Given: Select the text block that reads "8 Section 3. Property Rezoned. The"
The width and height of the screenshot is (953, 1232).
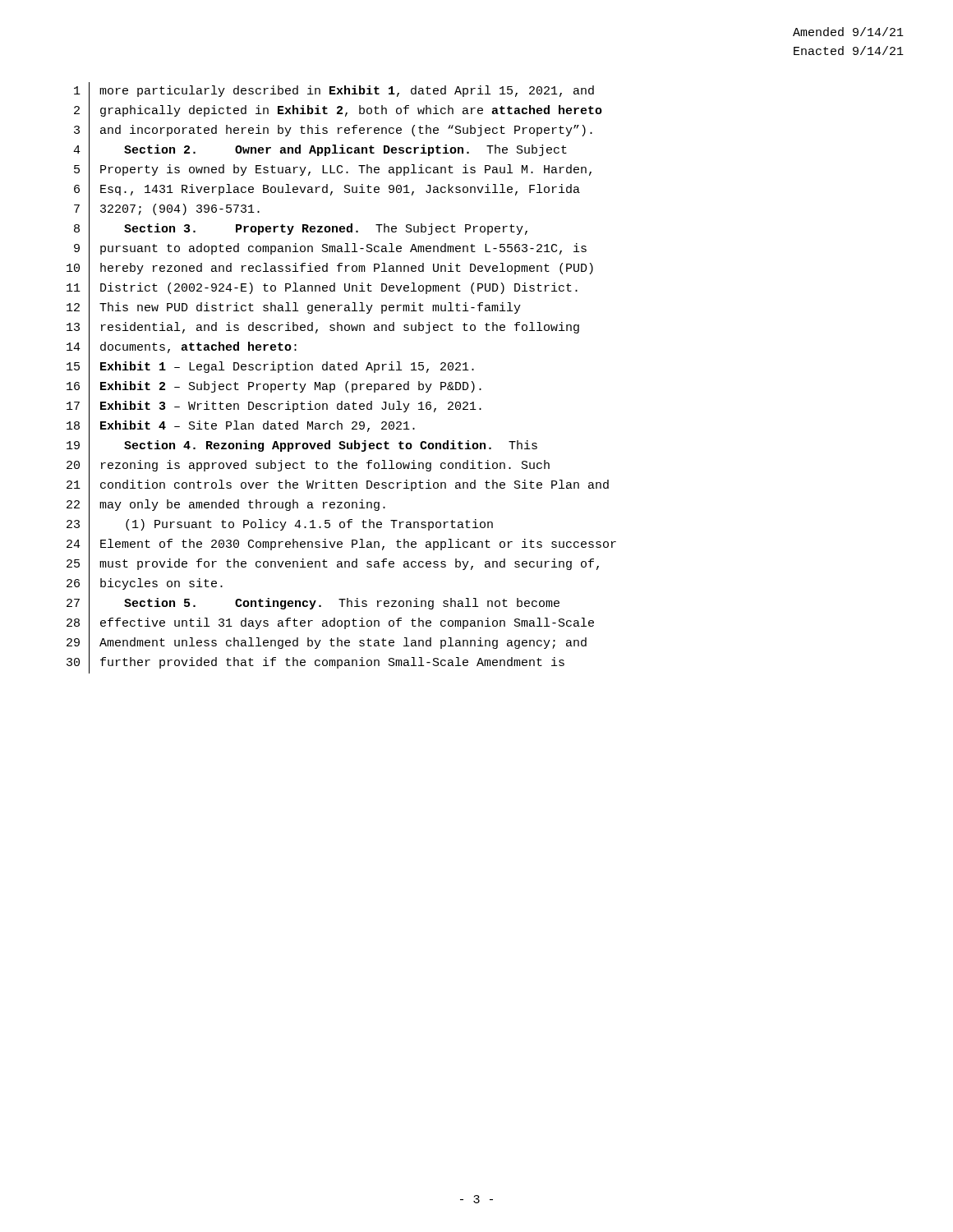Looking at the screenshot, I should tap(476, 230).
